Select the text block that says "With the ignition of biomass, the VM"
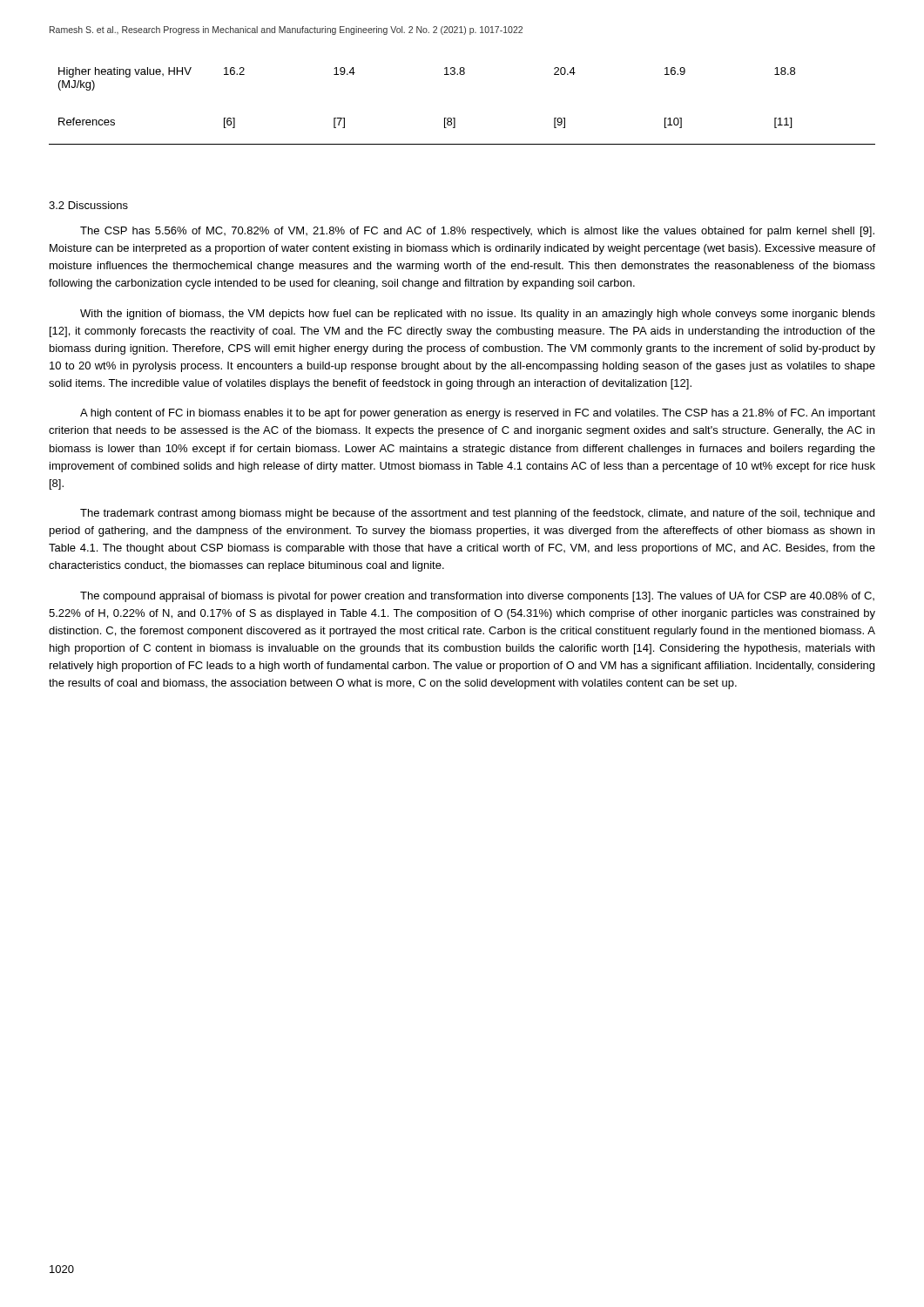 pos(462,348)
